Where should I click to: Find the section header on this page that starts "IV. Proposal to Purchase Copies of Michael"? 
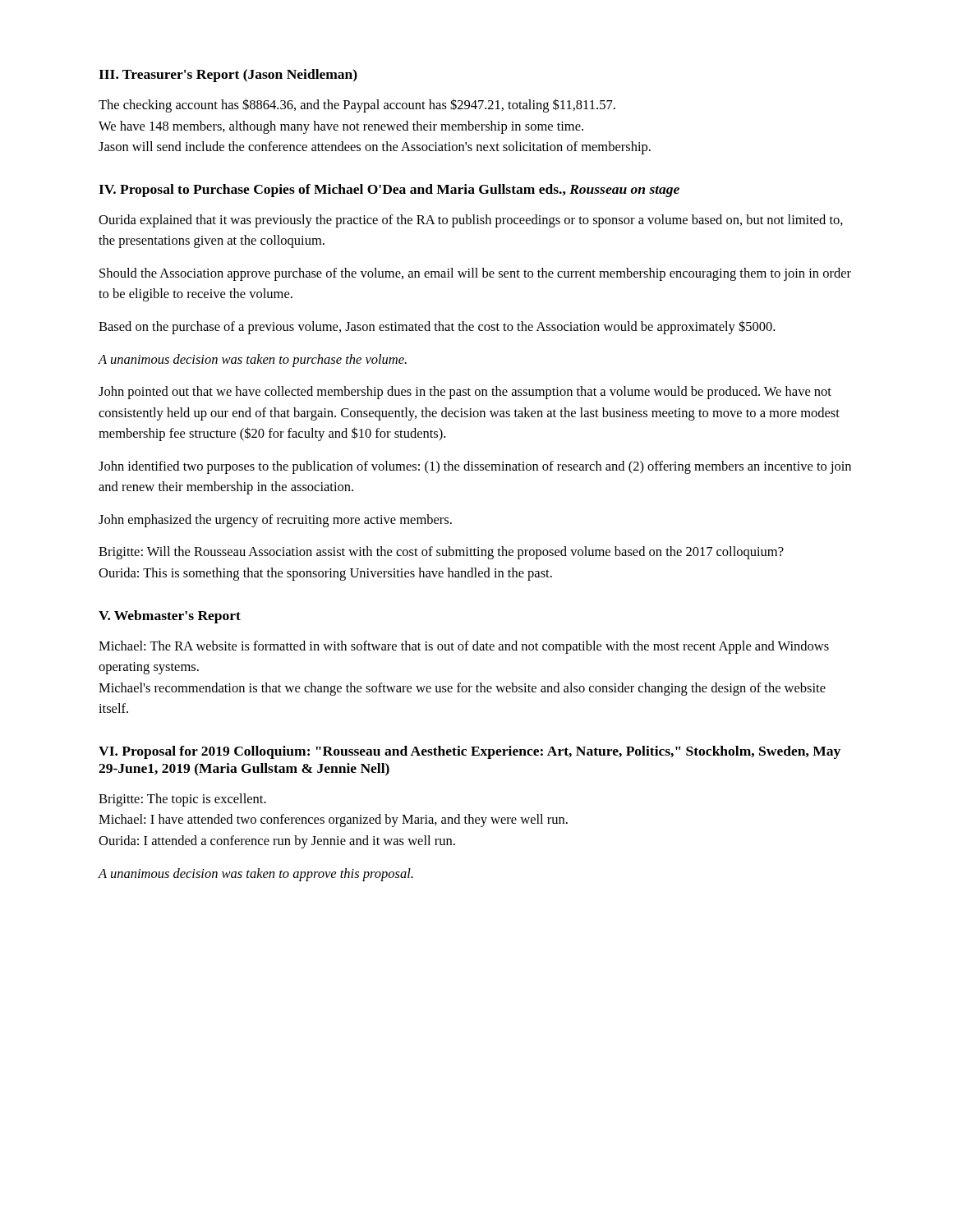[389, 189]
